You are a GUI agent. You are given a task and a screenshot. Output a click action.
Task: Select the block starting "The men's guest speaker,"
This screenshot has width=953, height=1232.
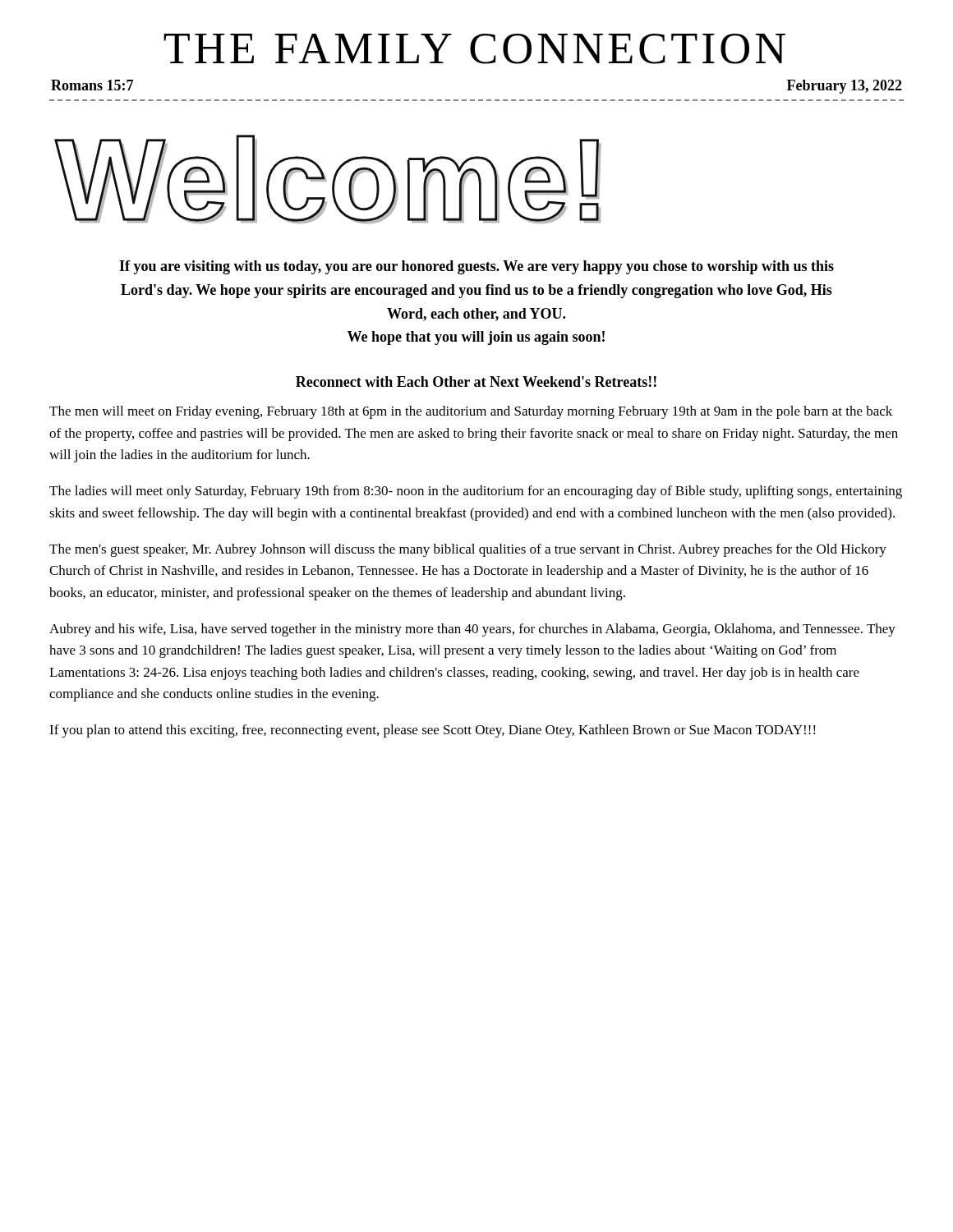[468, 571]
